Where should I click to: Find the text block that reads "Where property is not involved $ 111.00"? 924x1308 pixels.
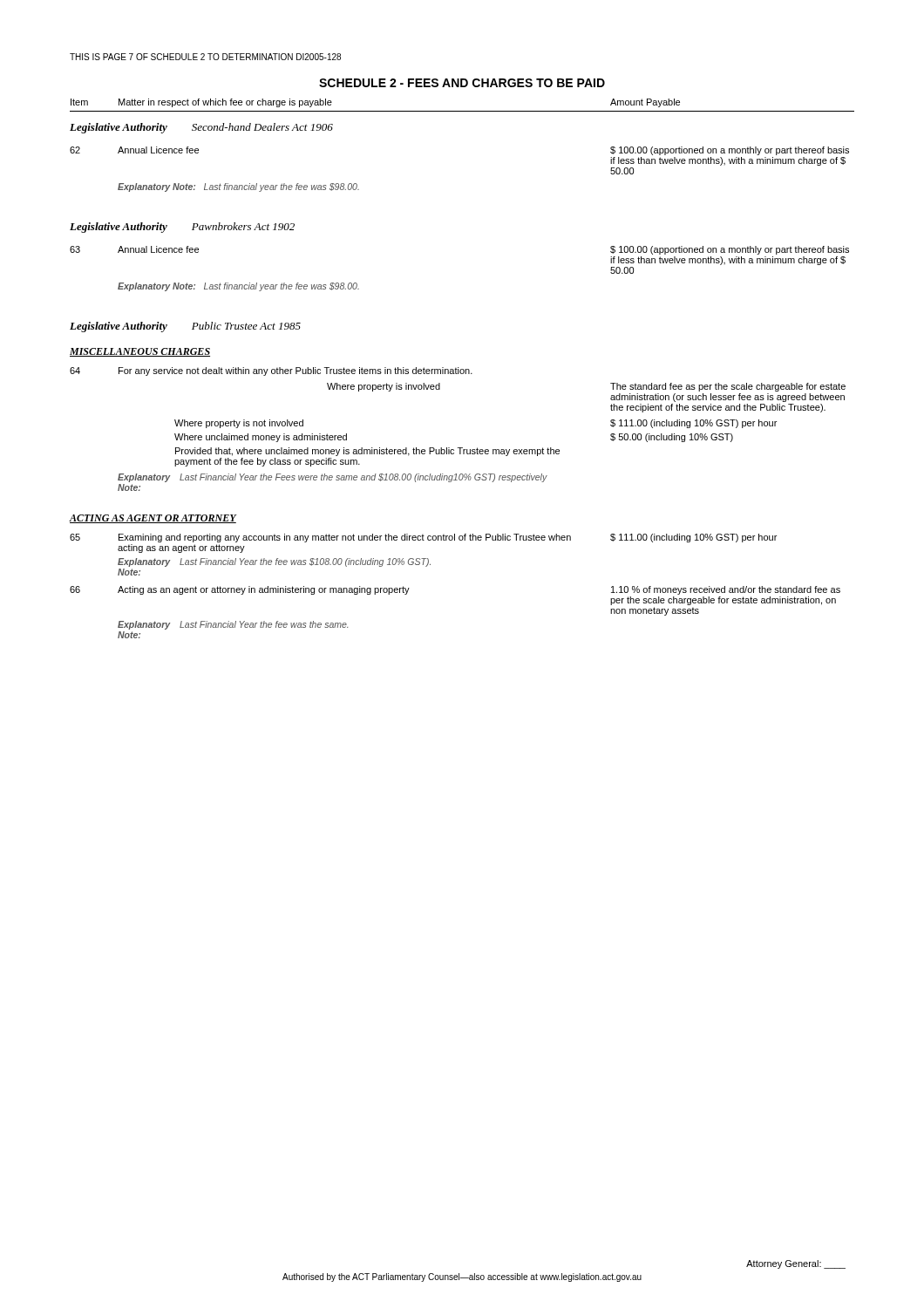pos(234,423)
